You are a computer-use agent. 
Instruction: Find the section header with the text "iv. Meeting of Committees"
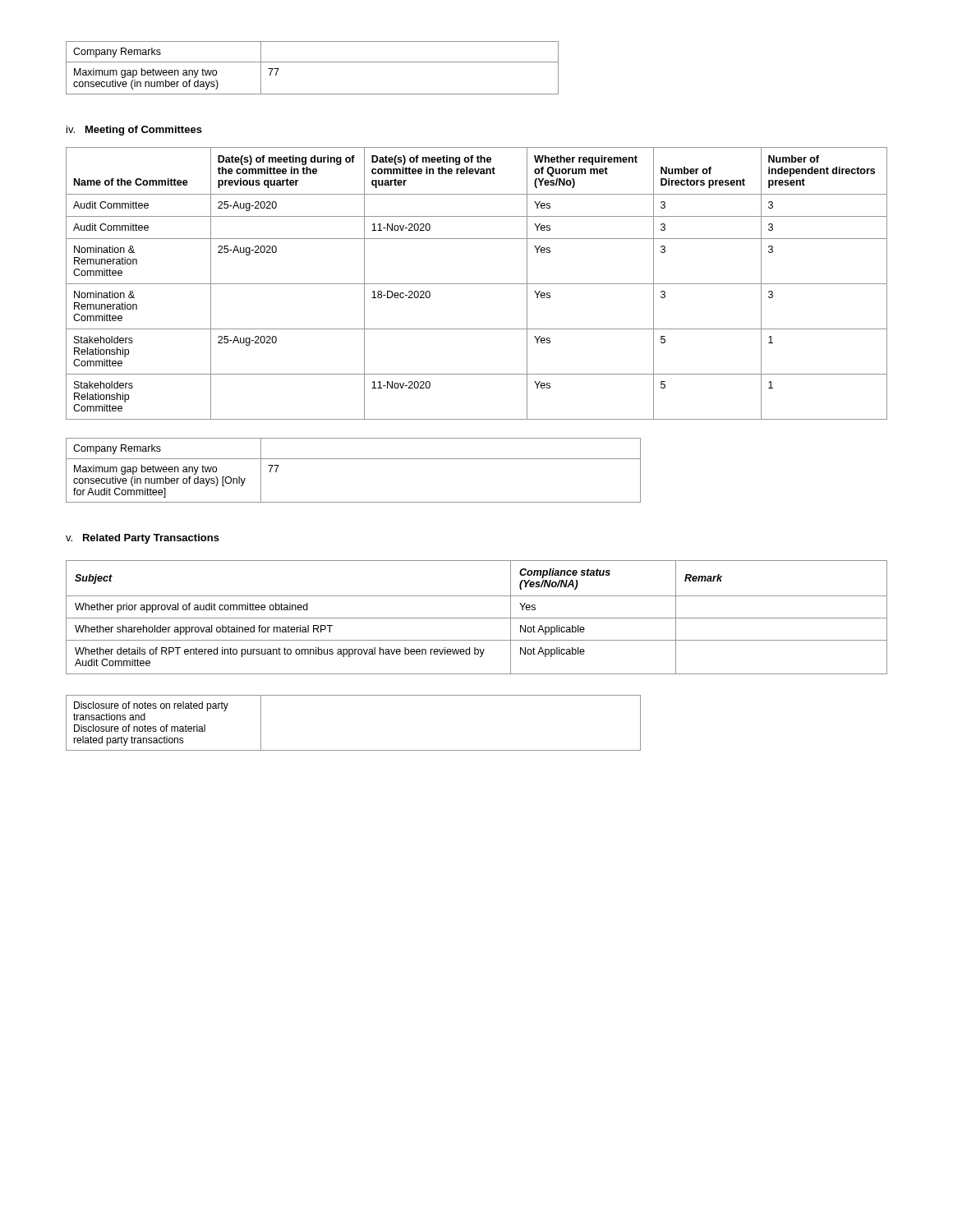[134, 129]
